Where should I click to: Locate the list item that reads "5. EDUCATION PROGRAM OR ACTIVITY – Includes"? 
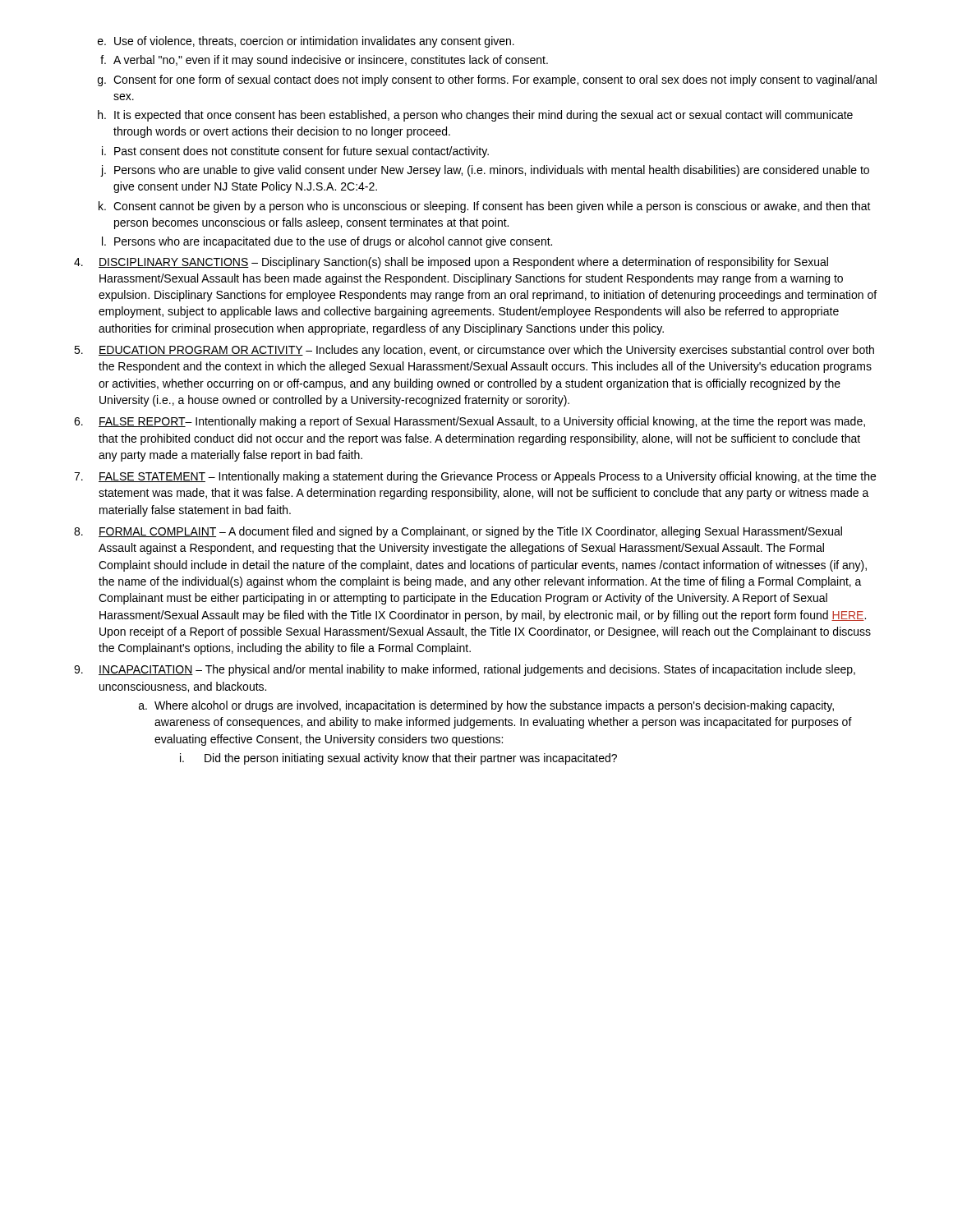(476, 375)
